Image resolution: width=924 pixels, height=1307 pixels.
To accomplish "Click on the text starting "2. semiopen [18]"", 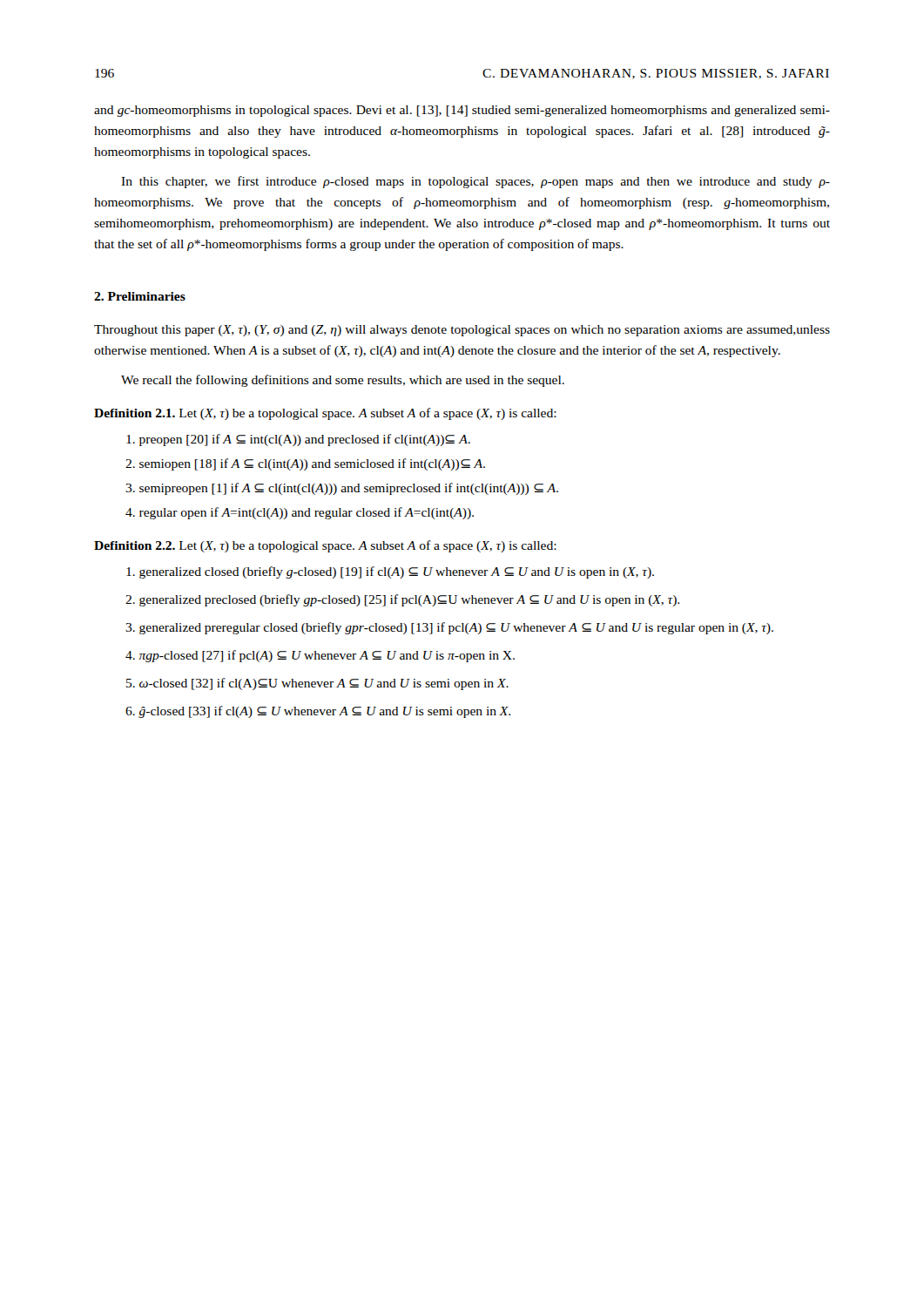I will coord(306,463).
